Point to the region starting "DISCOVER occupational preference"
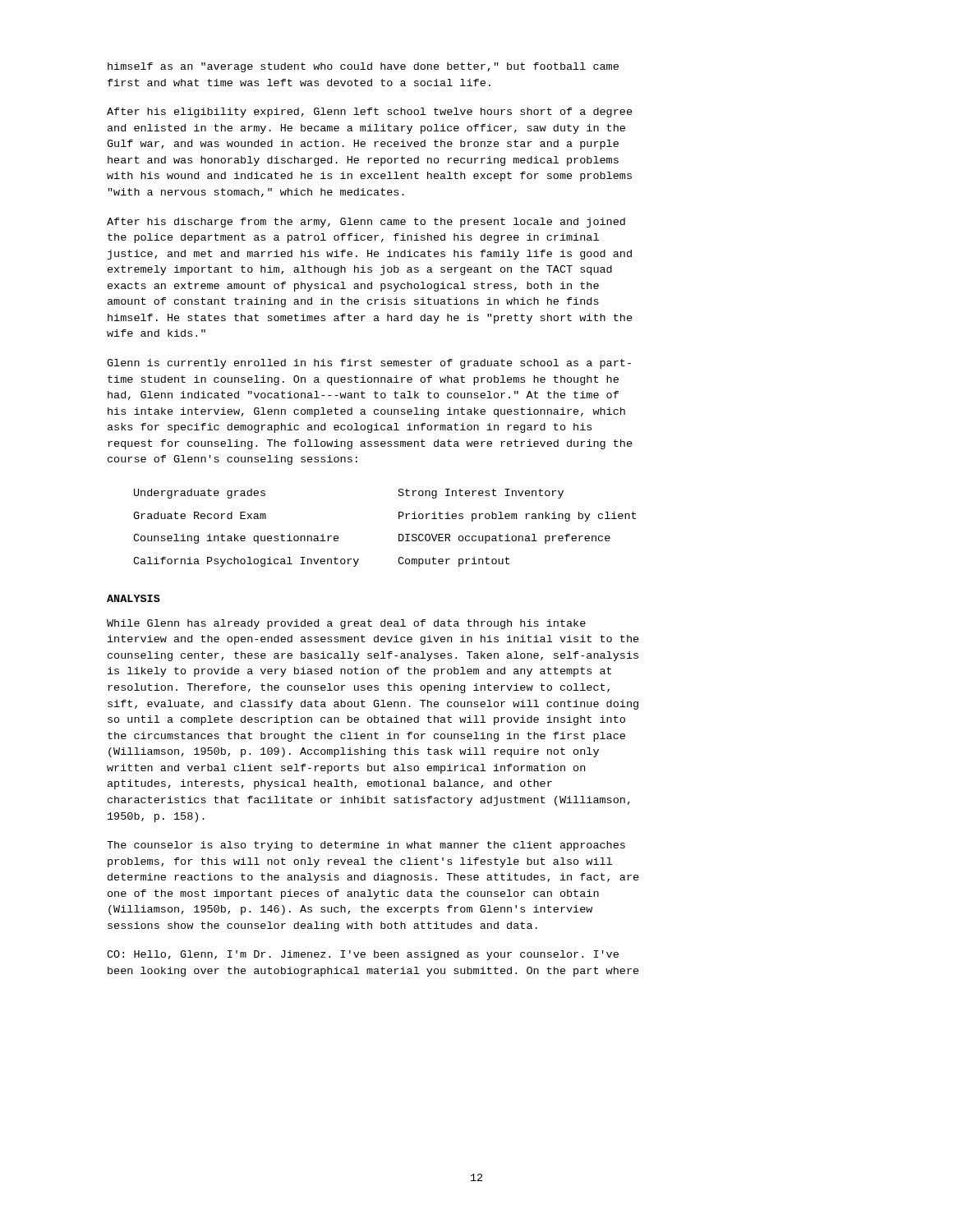953x1232 pixels. click(504, 538)
